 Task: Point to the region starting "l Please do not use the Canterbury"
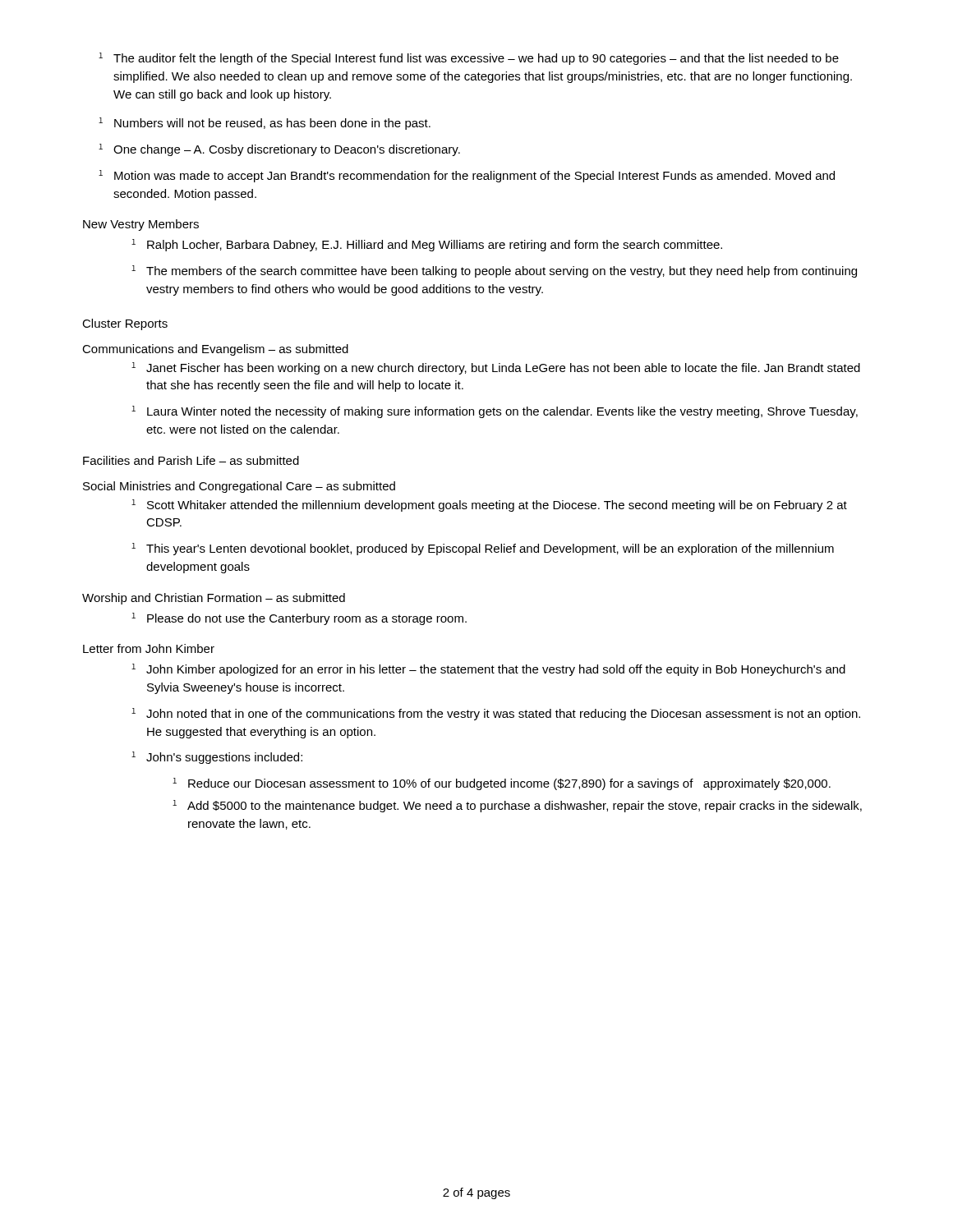pyautogui.click(x=299, y=619)
